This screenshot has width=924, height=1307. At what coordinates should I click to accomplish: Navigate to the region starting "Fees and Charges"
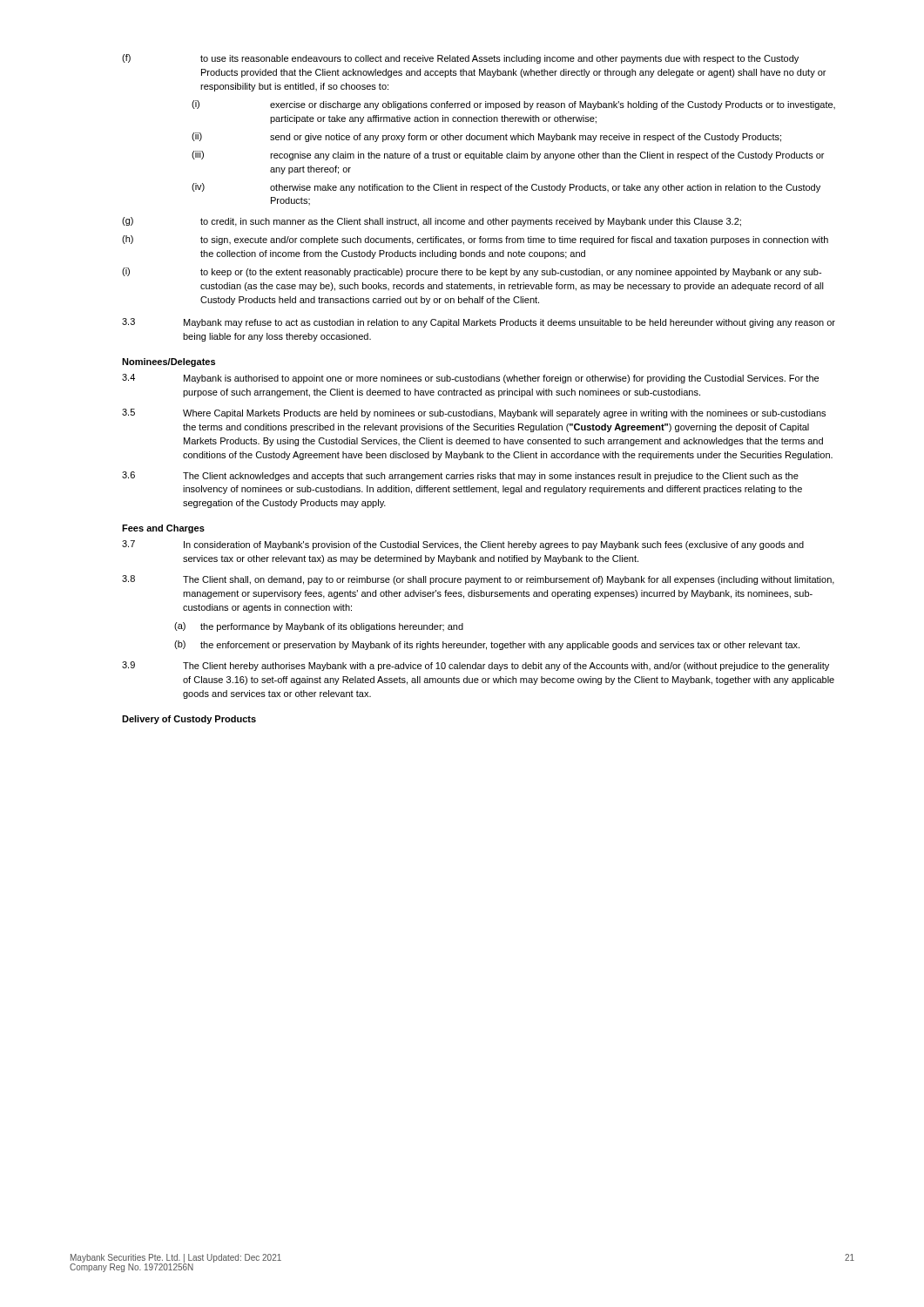[163, 528]
